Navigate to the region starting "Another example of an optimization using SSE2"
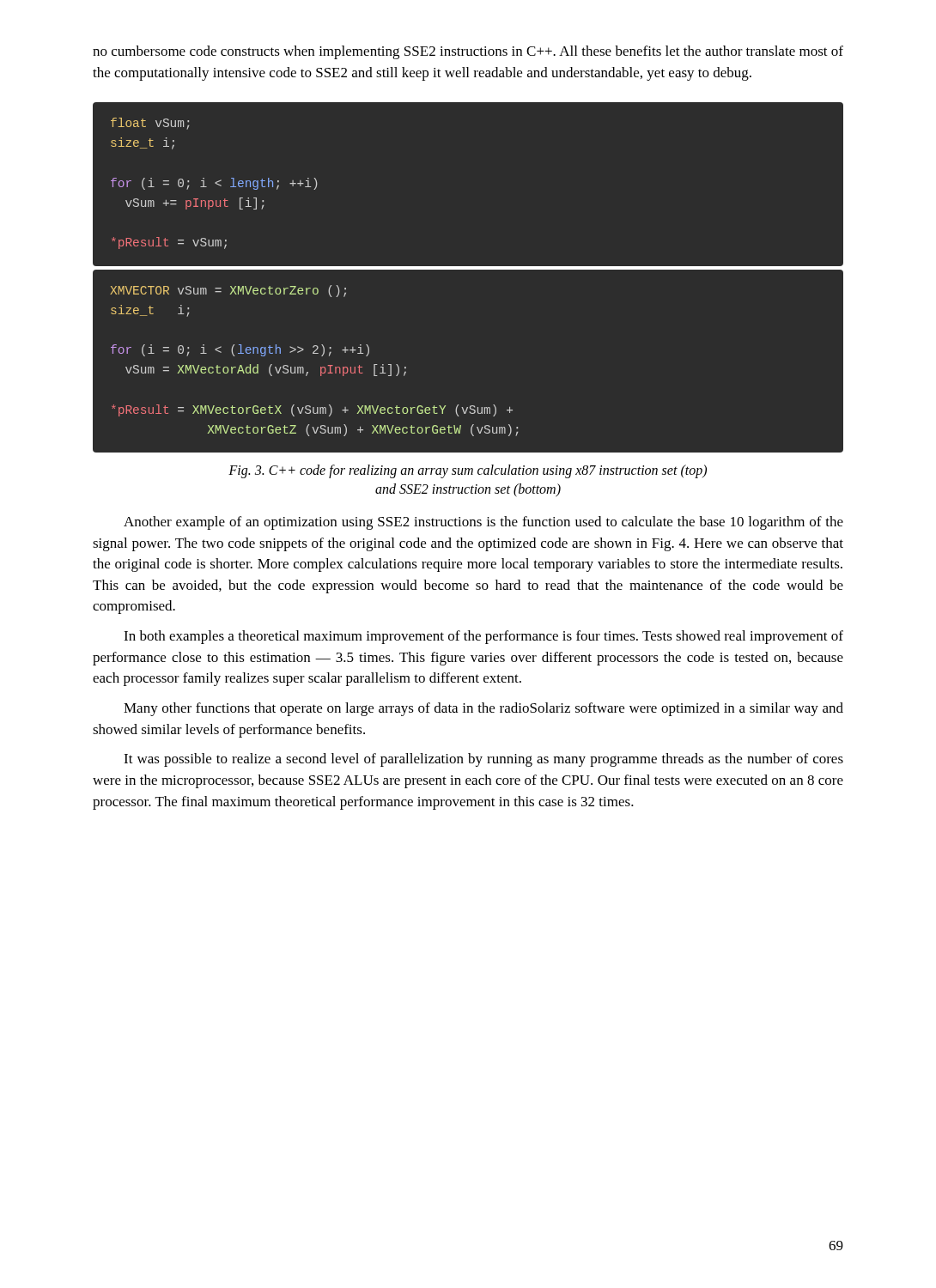Image resolution: width=936 pixels, height=1288 pixels. click(x=468, y=662)
